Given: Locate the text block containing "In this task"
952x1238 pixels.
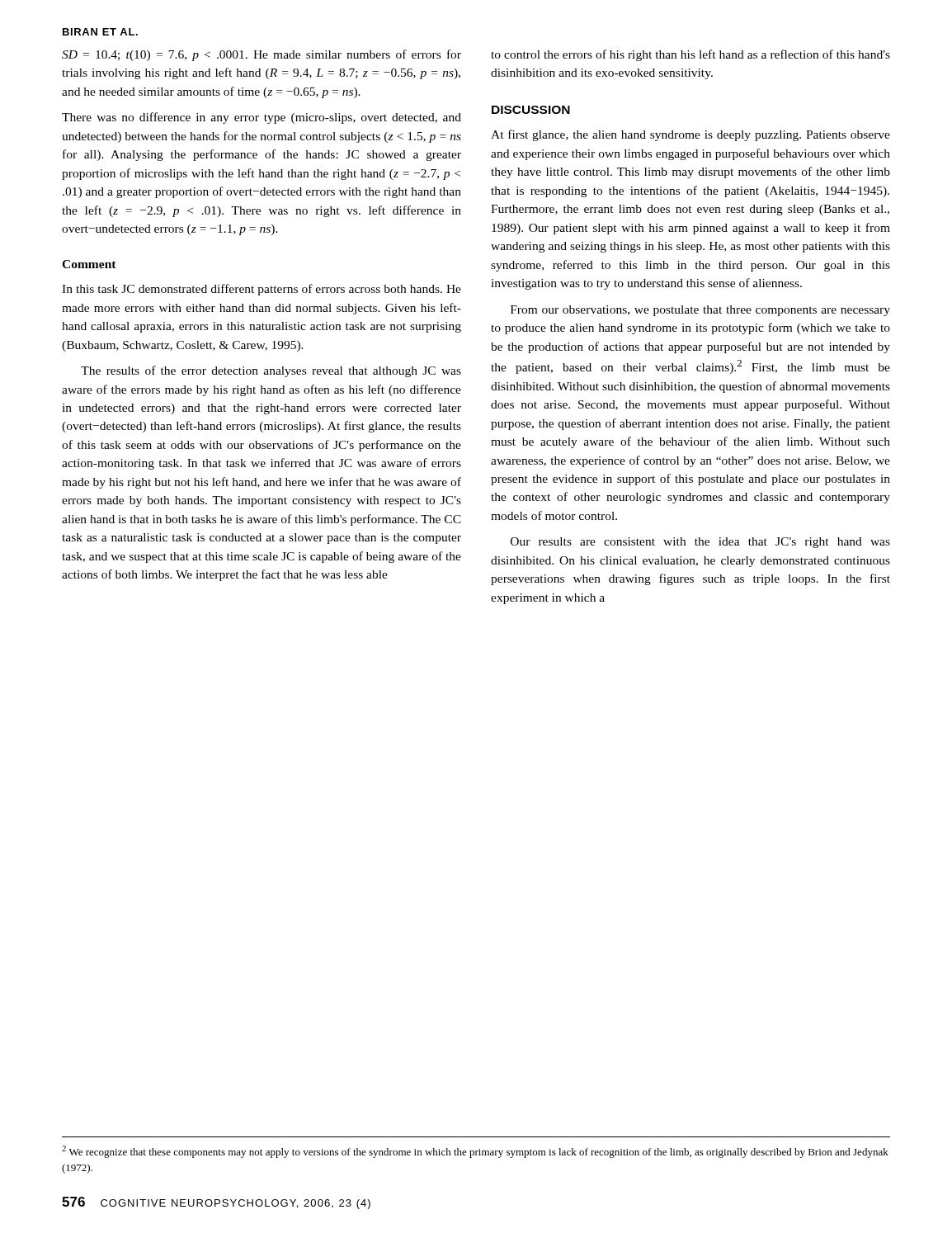Looking at the screenshot, I should point(262,432).
